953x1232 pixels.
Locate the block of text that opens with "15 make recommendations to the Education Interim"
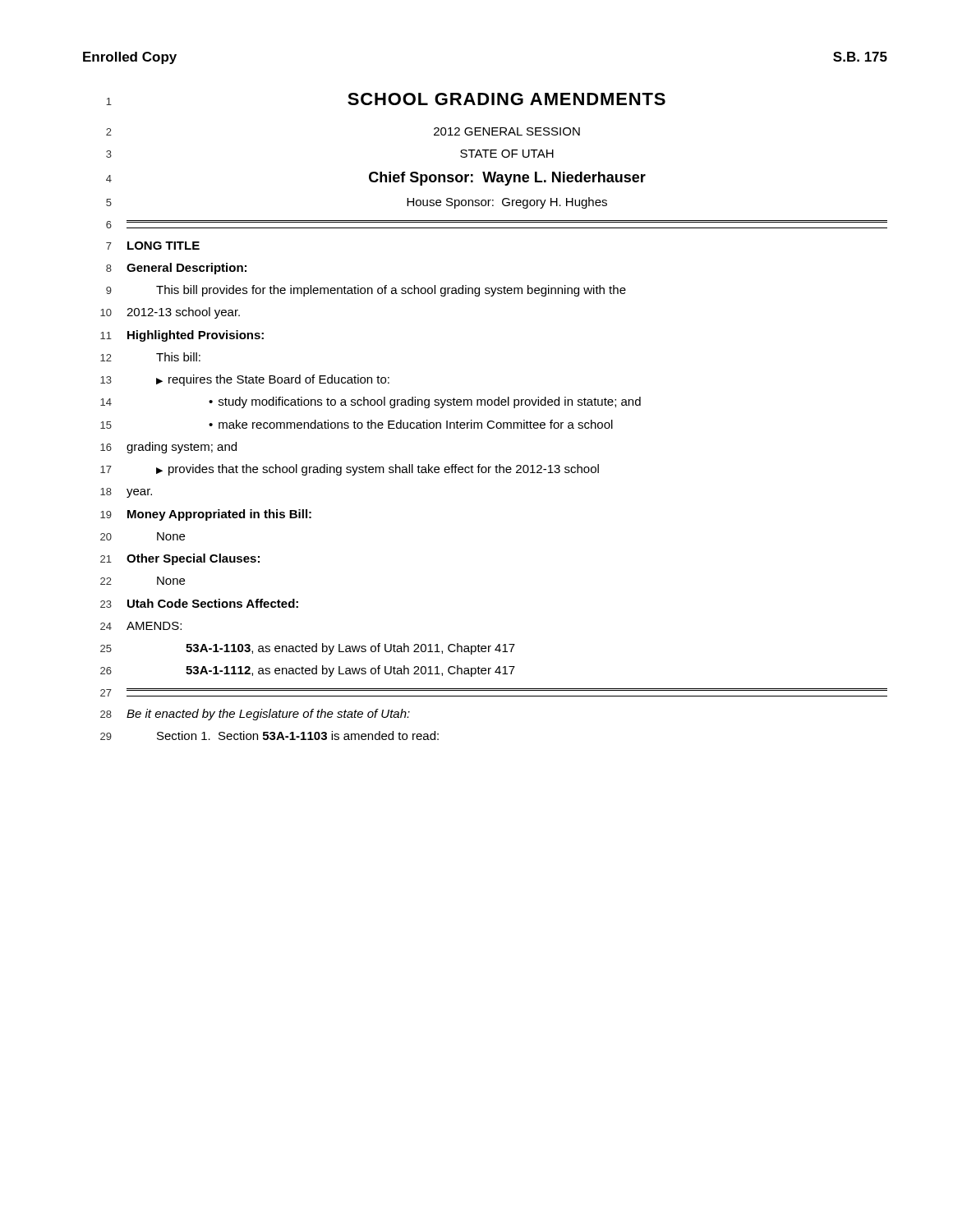[x=485, y=424]
